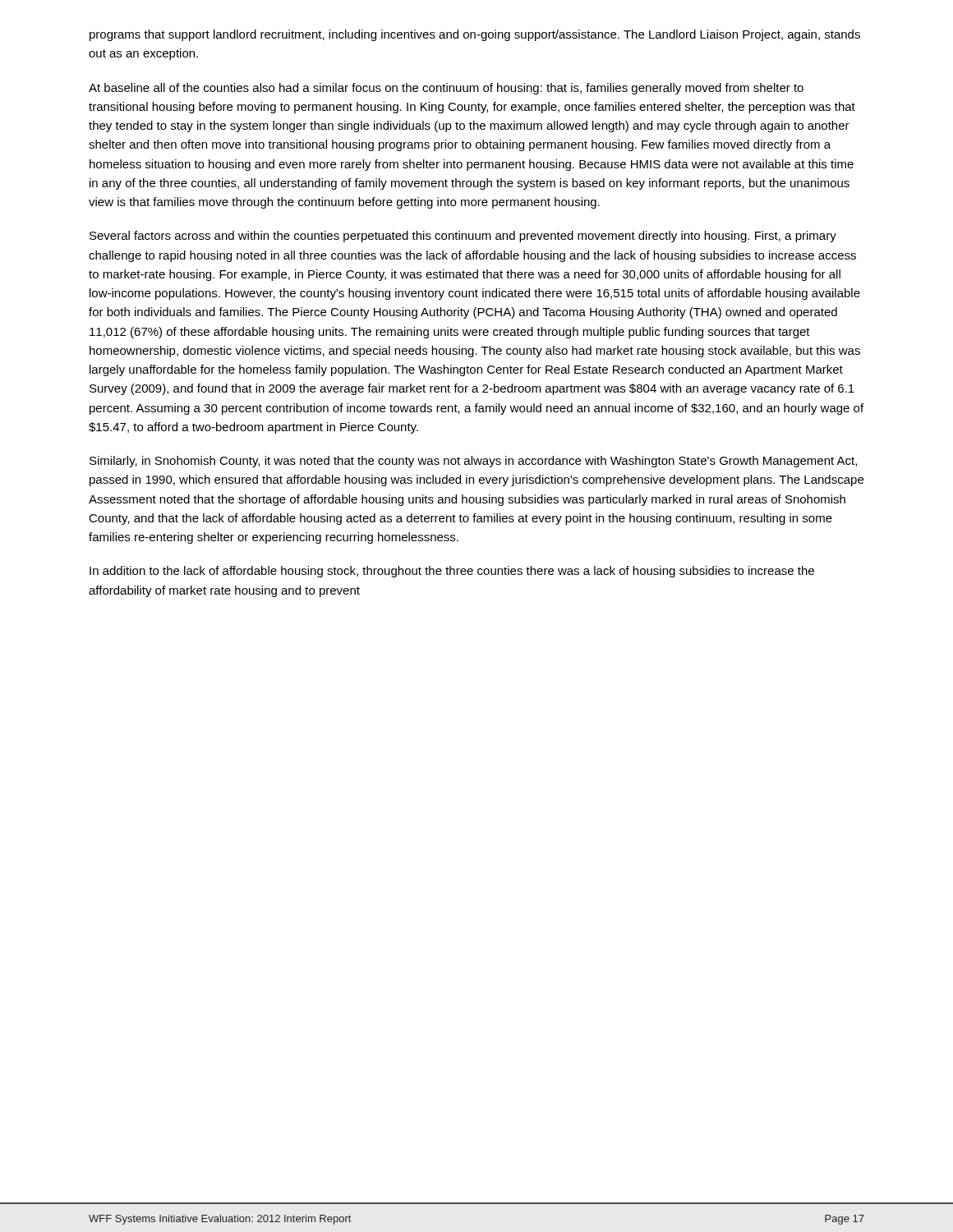
Task: Locate the text block starting "programs that support landlord recruitment, including"
Action: coord(475,44)
